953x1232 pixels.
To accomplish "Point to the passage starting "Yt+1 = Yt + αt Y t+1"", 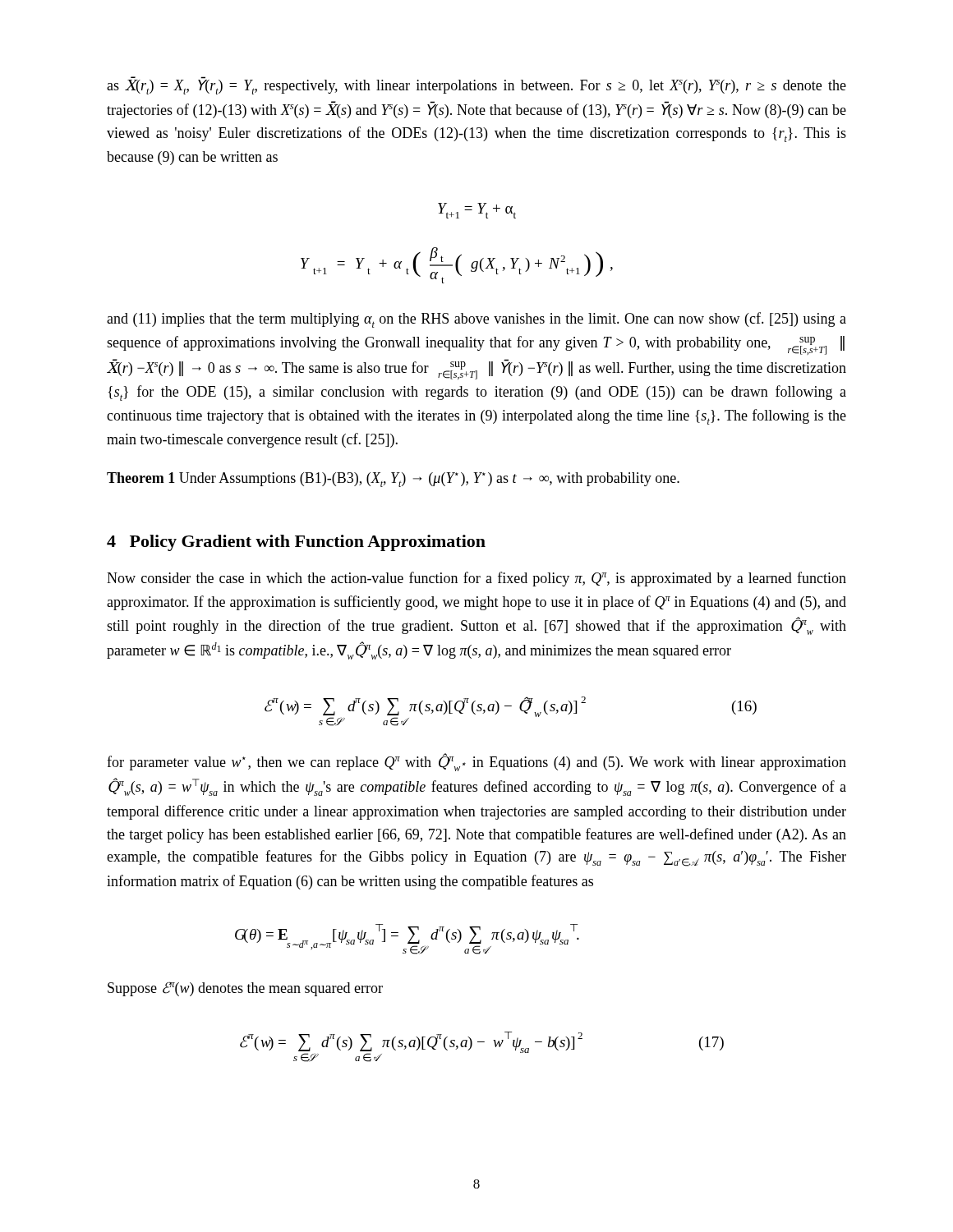I will point(477,211).
